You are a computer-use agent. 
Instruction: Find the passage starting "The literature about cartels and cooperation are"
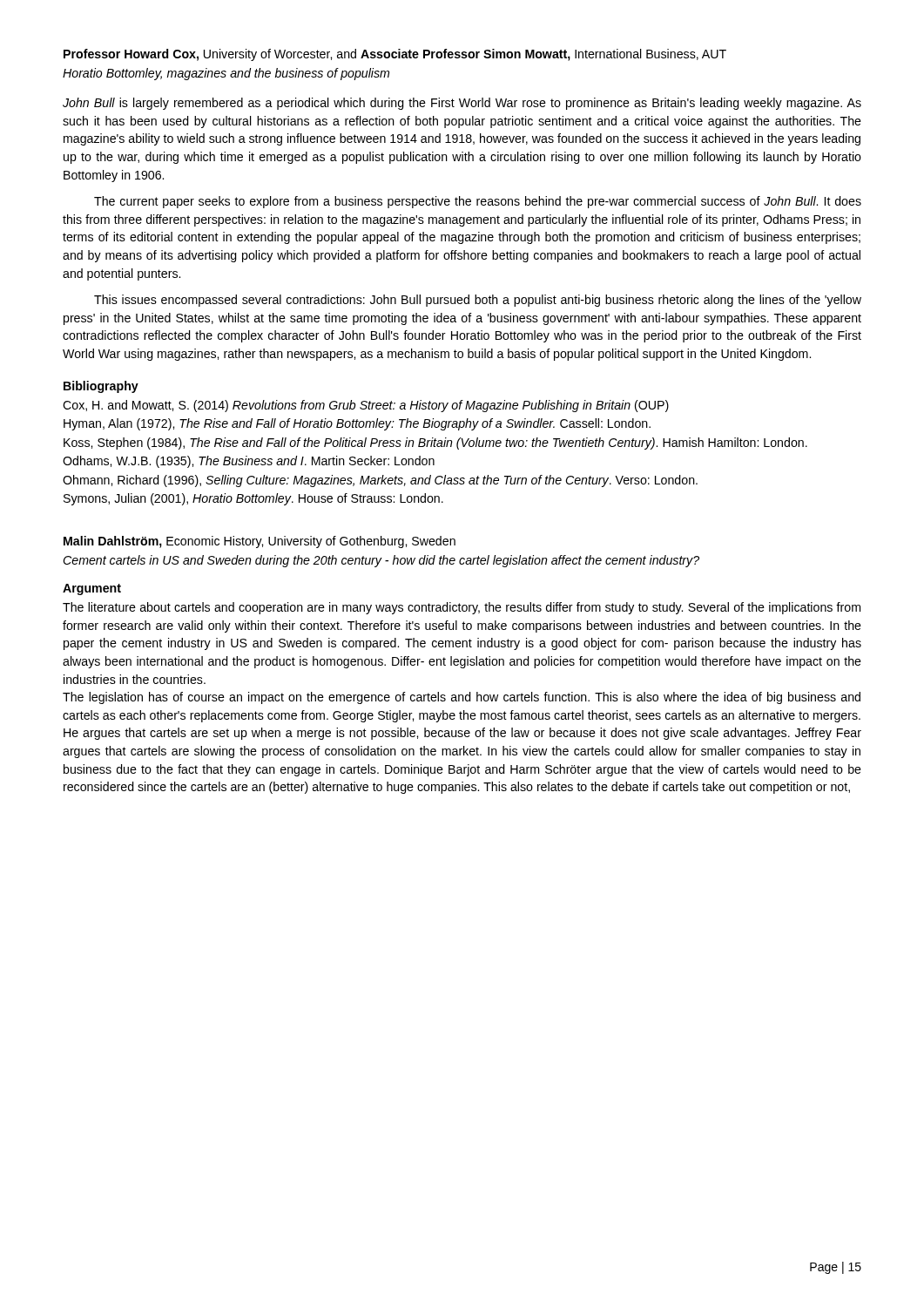(x=462, y=697)
